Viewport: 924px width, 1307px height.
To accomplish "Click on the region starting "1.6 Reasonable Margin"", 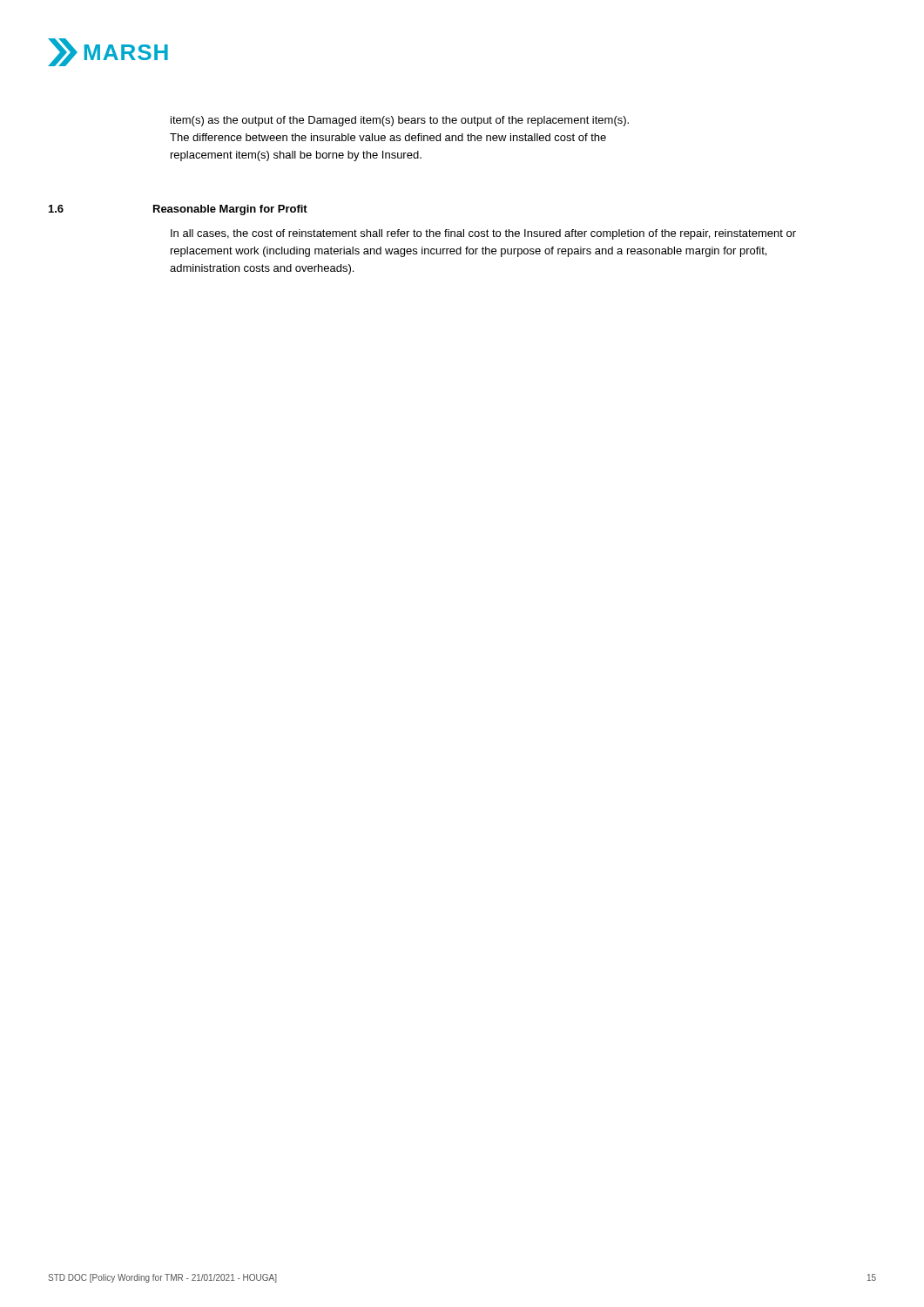I will coord(178,209).
